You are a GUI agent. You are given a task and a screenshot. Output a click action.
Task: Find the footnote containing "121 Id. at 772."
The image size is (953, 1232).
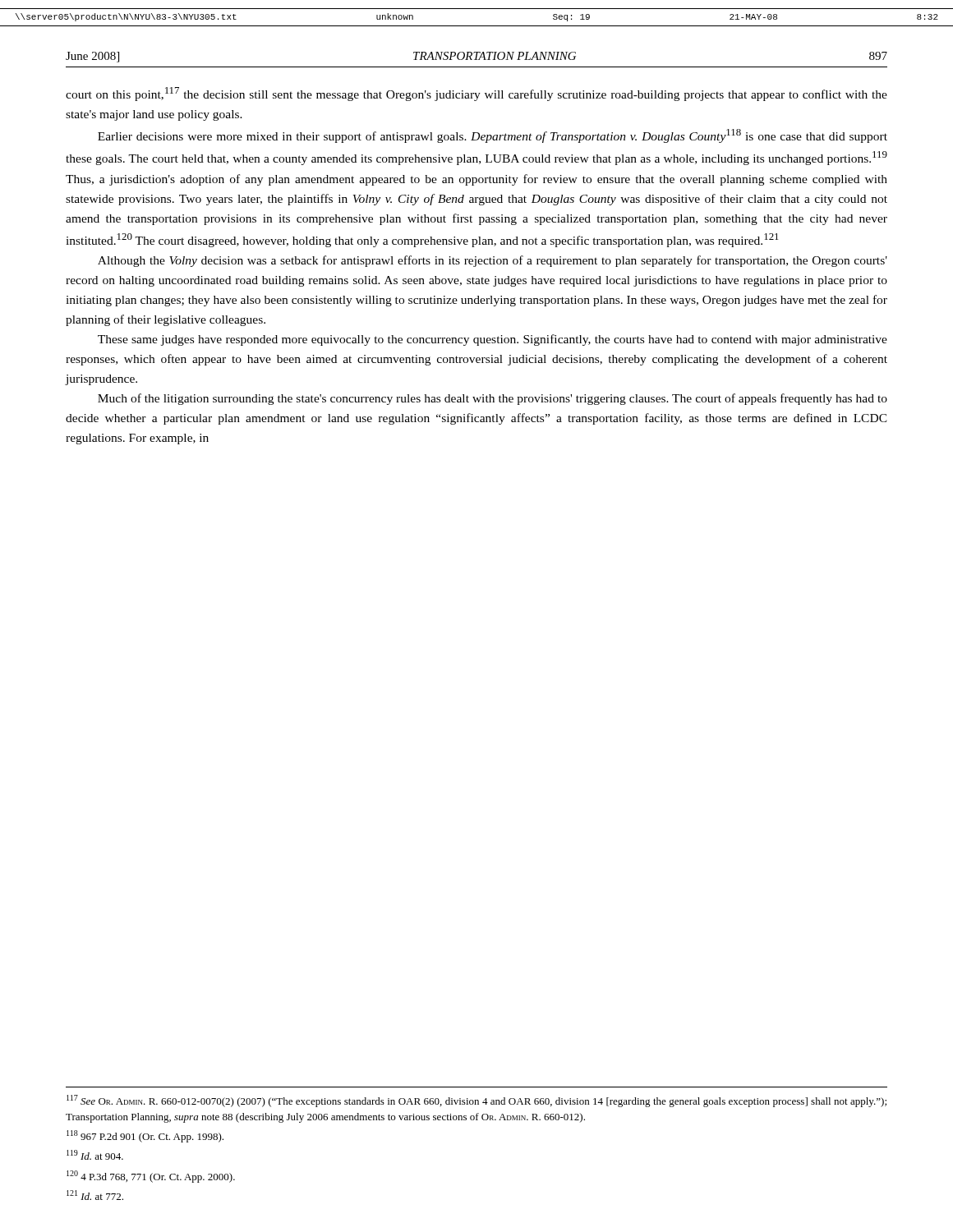pyautogui.click(x=95, y=1195)
